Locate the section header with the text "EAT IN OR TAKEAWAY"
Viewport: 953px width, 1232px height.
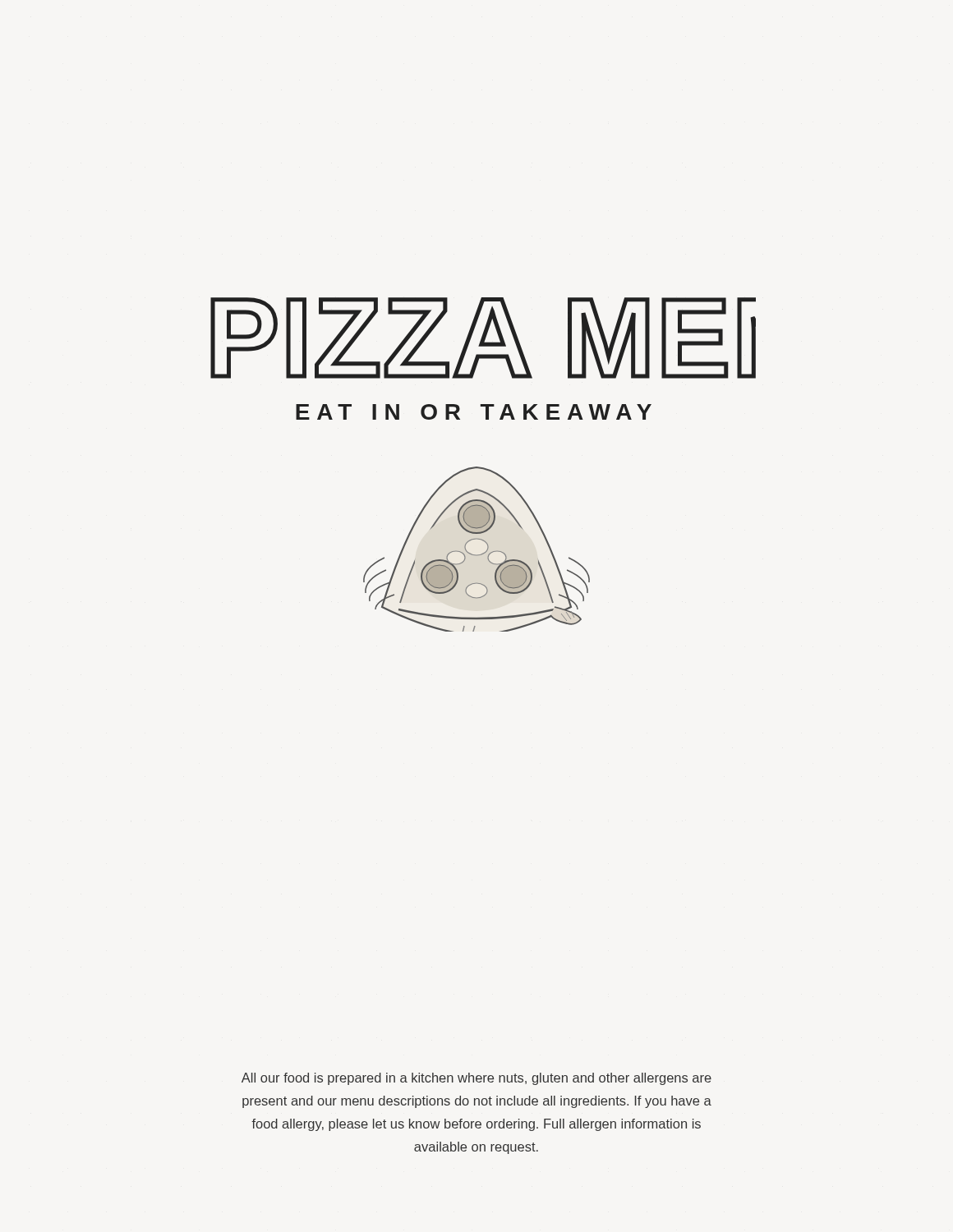pos(476,412)
